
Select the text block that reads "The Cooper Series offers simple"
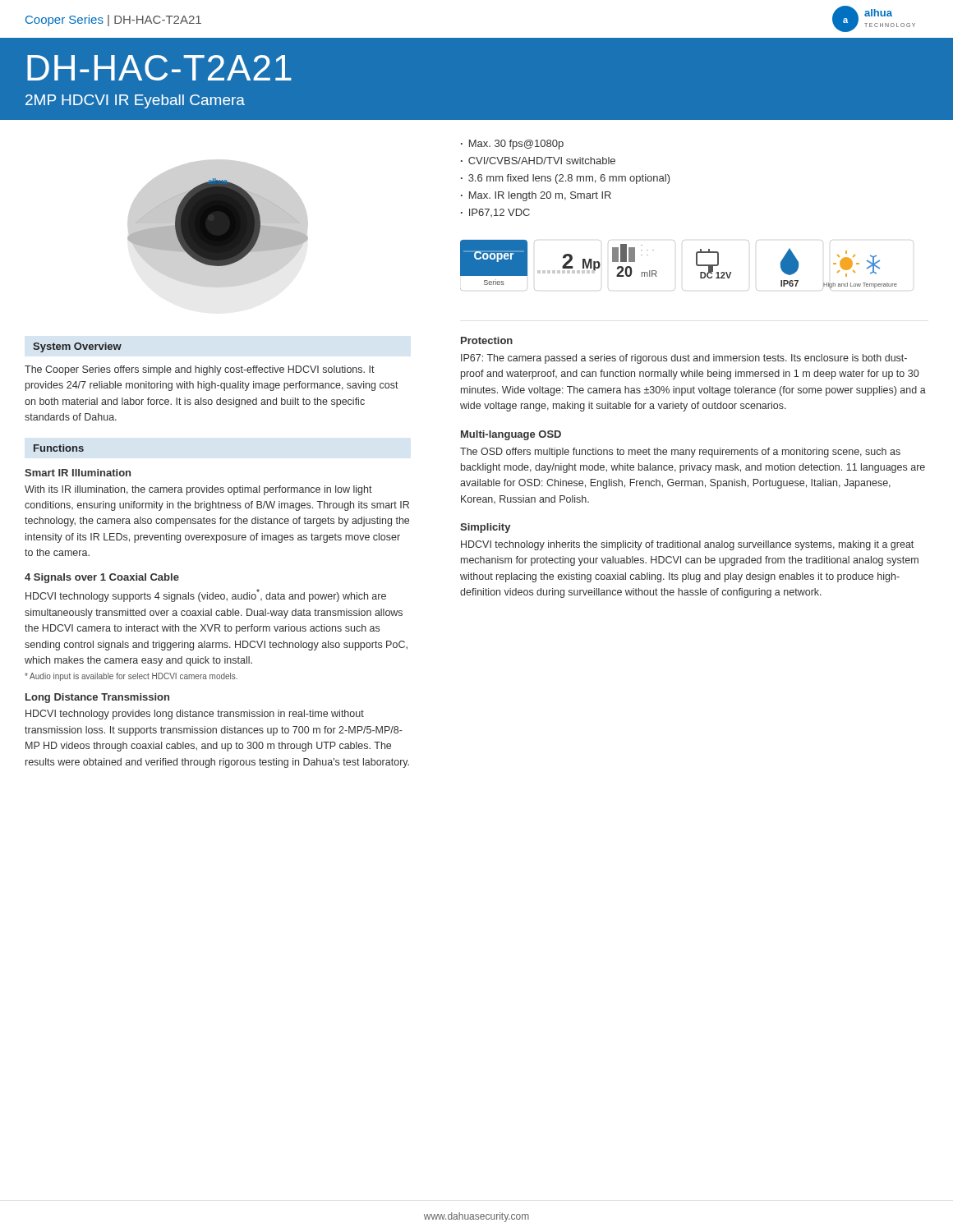pos(211,393)
